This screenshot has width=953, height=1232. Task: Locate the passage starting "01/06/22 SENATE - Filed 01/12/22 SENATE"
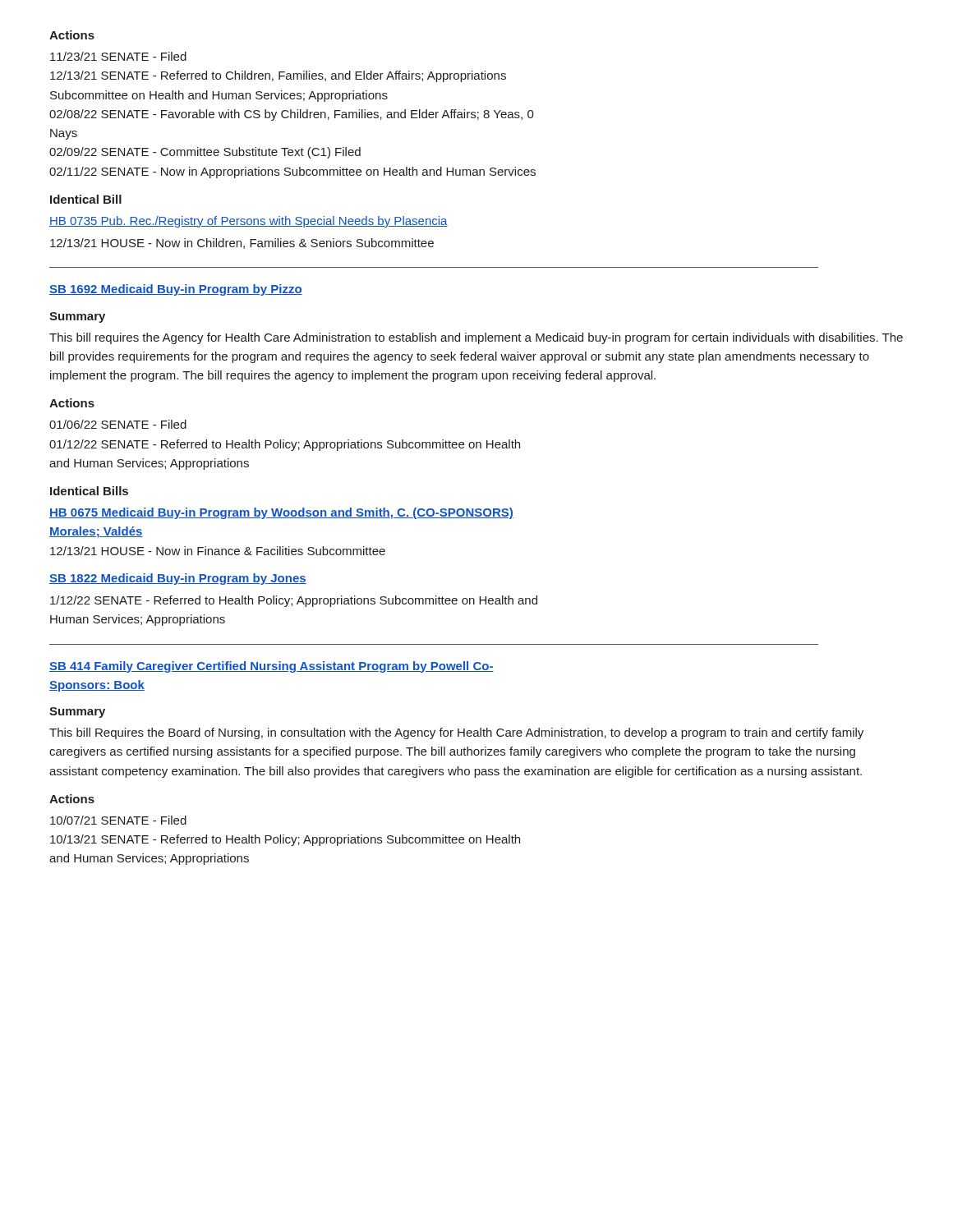285,444
